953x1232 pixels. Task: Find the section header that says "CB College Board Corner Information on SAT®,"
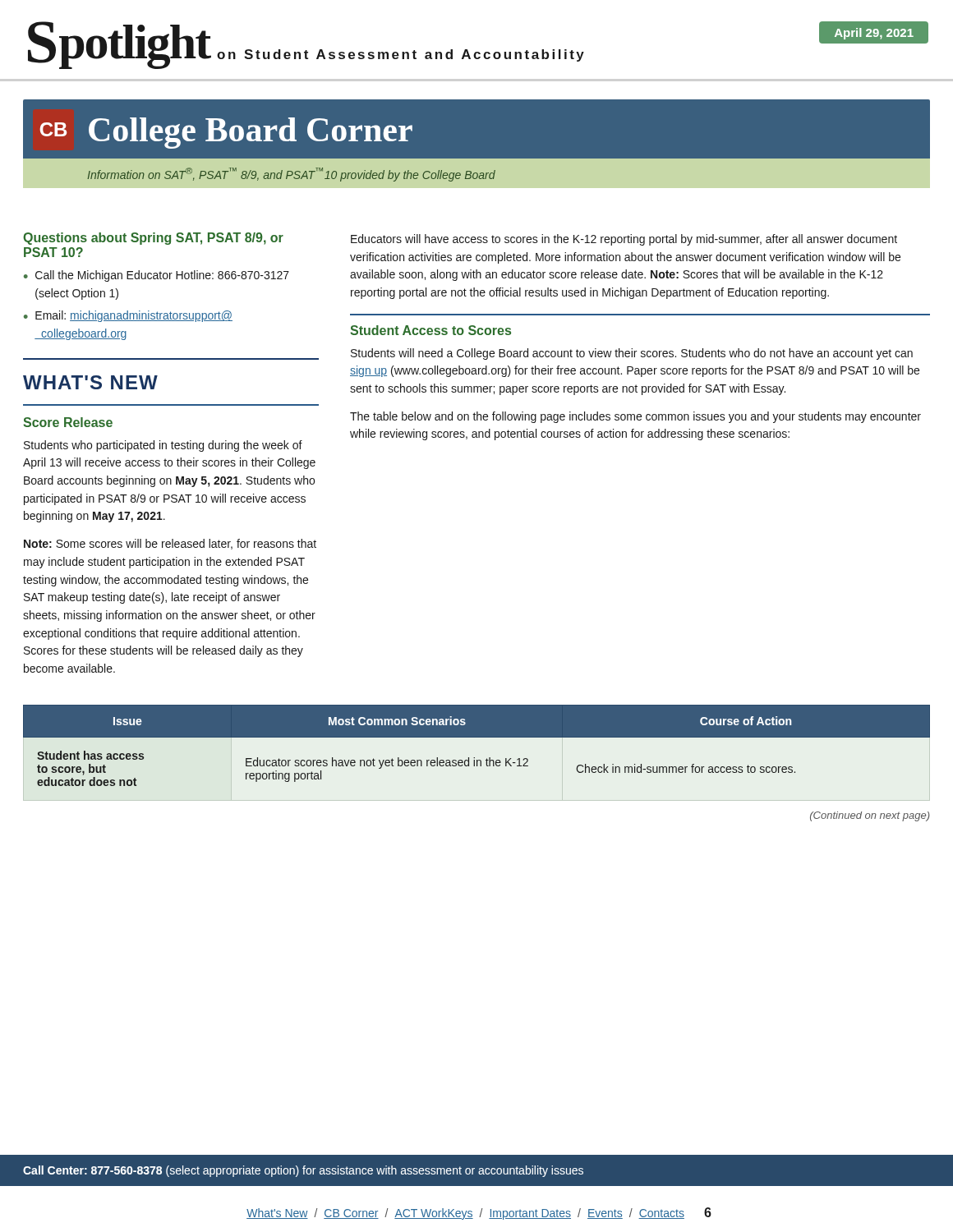pyautogui.click(x=476, y=144)
